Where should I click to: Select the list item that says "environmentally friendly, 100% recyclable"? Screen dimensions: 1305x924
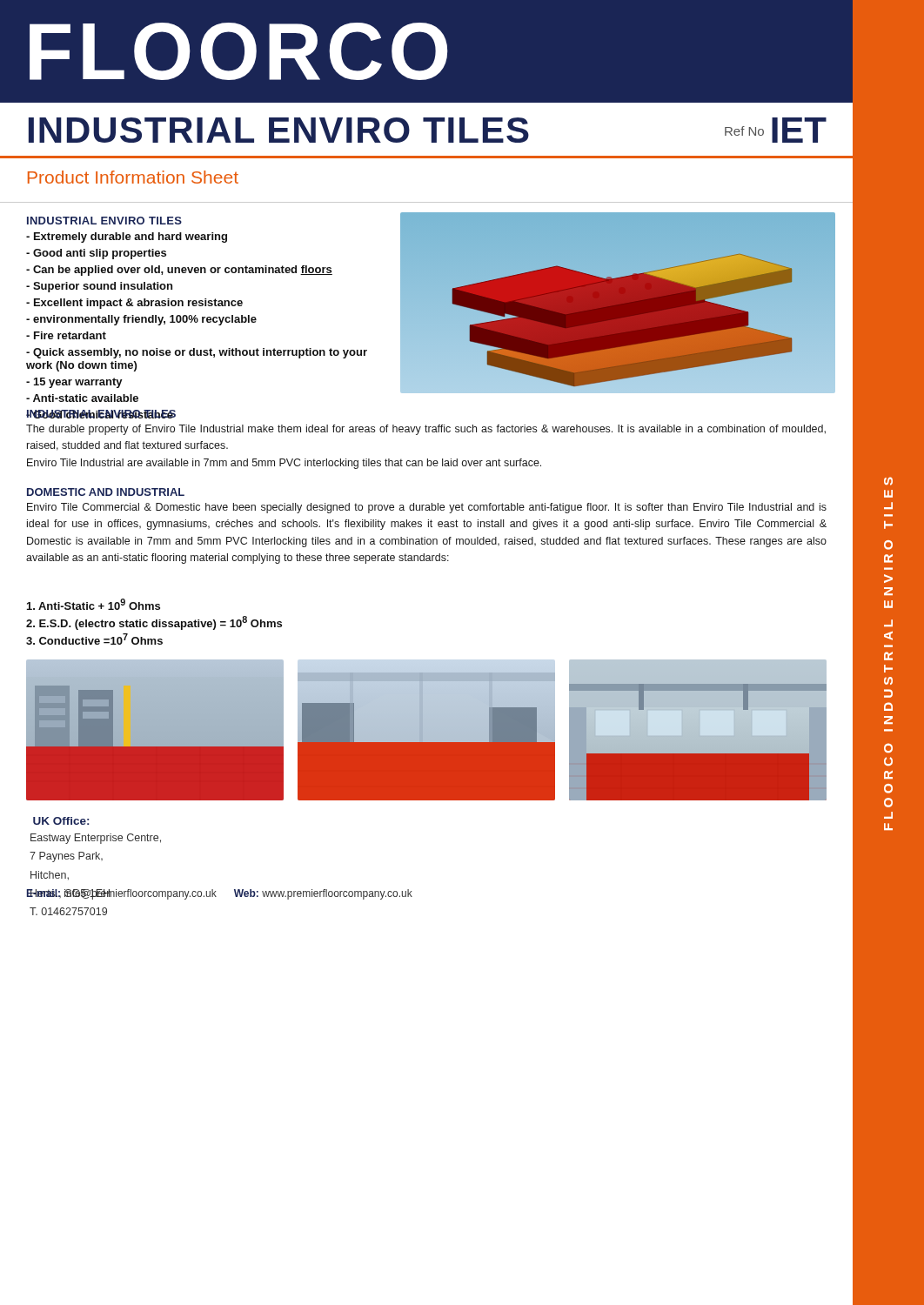[141, 319]
